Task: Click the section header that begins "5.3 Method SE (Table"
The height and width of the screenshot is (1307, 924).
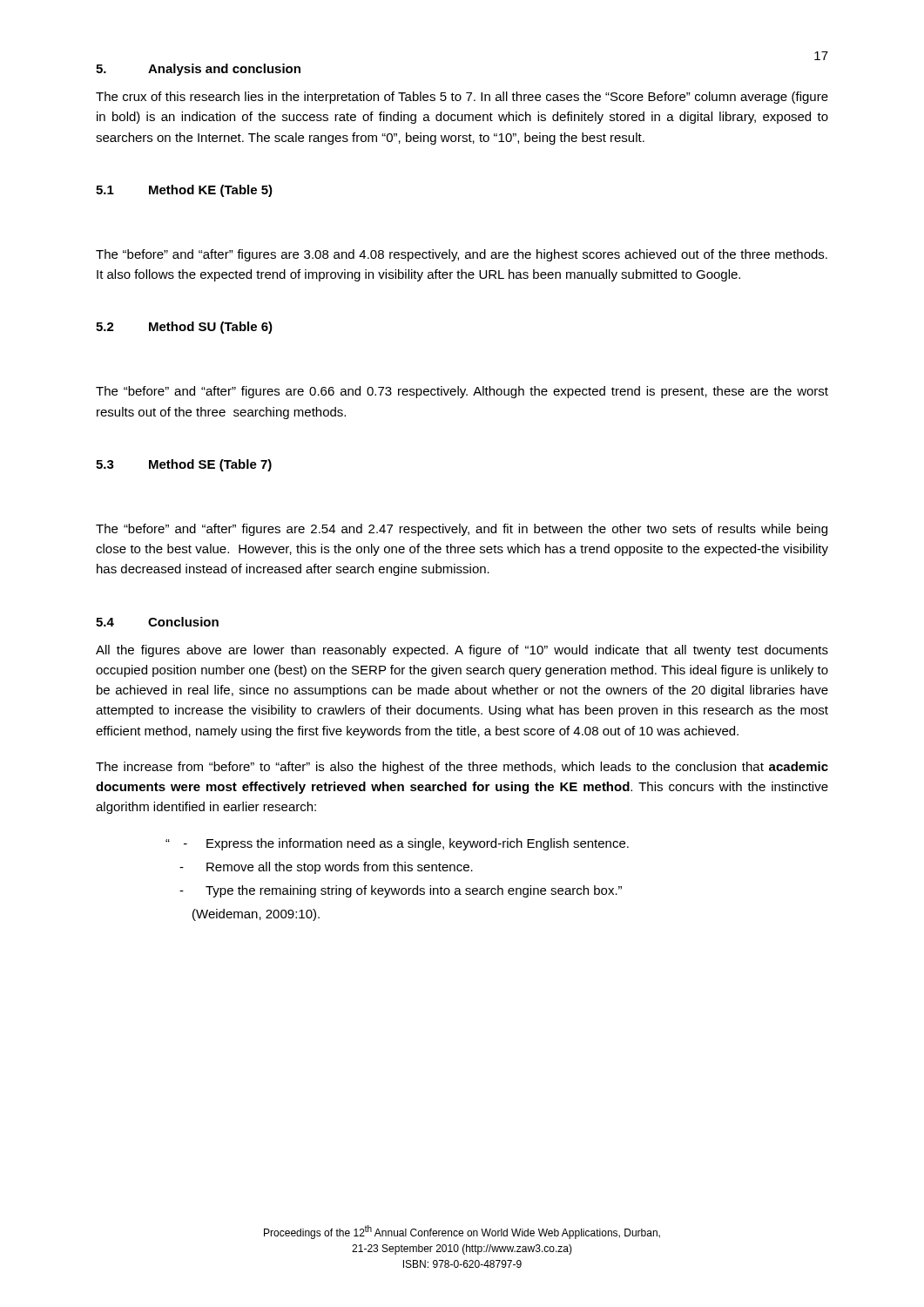Action: point(184,464)
